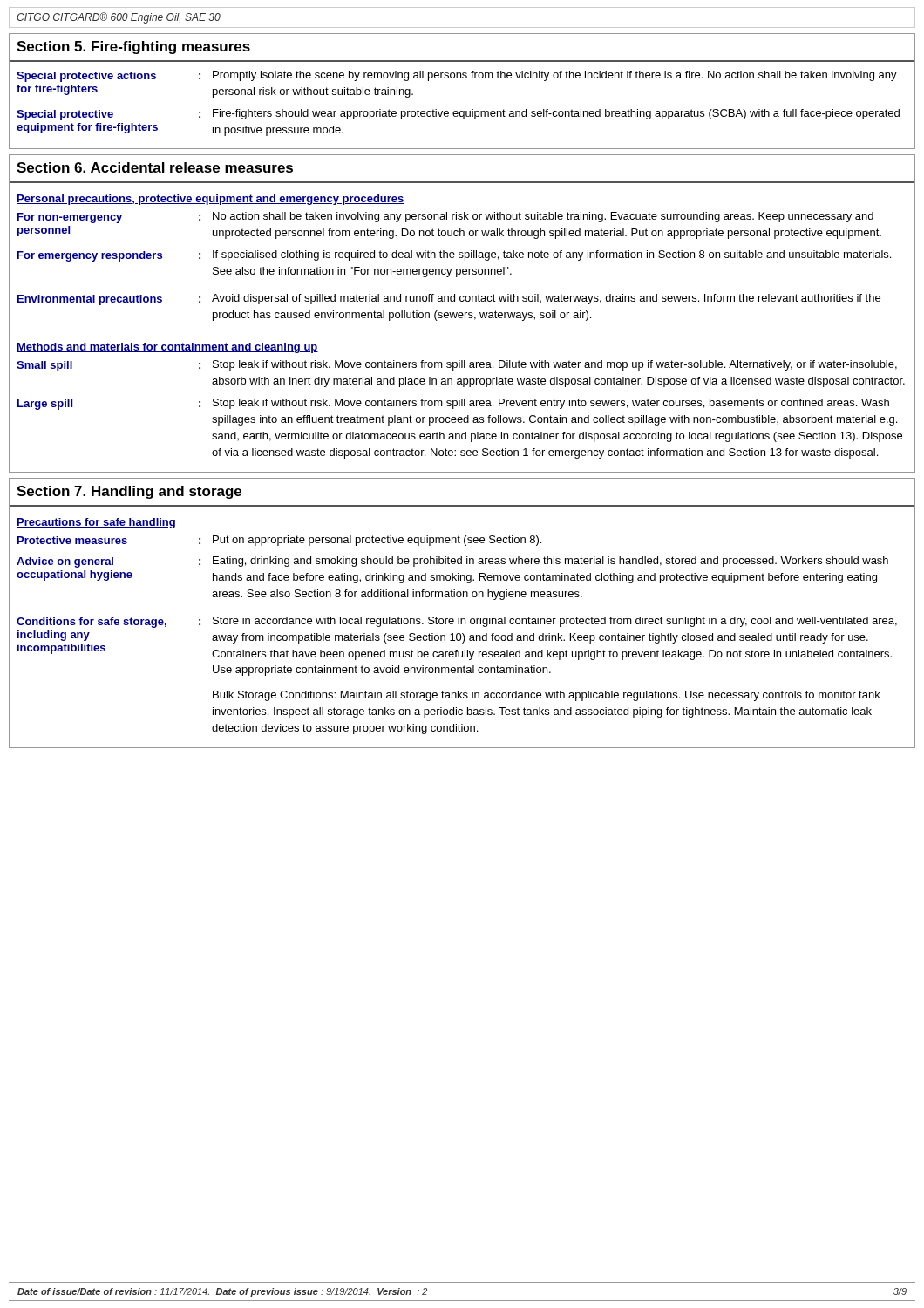Click on the text block with the text "For non-emergencypersonnel : No"
This screenshot has height=1308, width=924.
[462, 225]
